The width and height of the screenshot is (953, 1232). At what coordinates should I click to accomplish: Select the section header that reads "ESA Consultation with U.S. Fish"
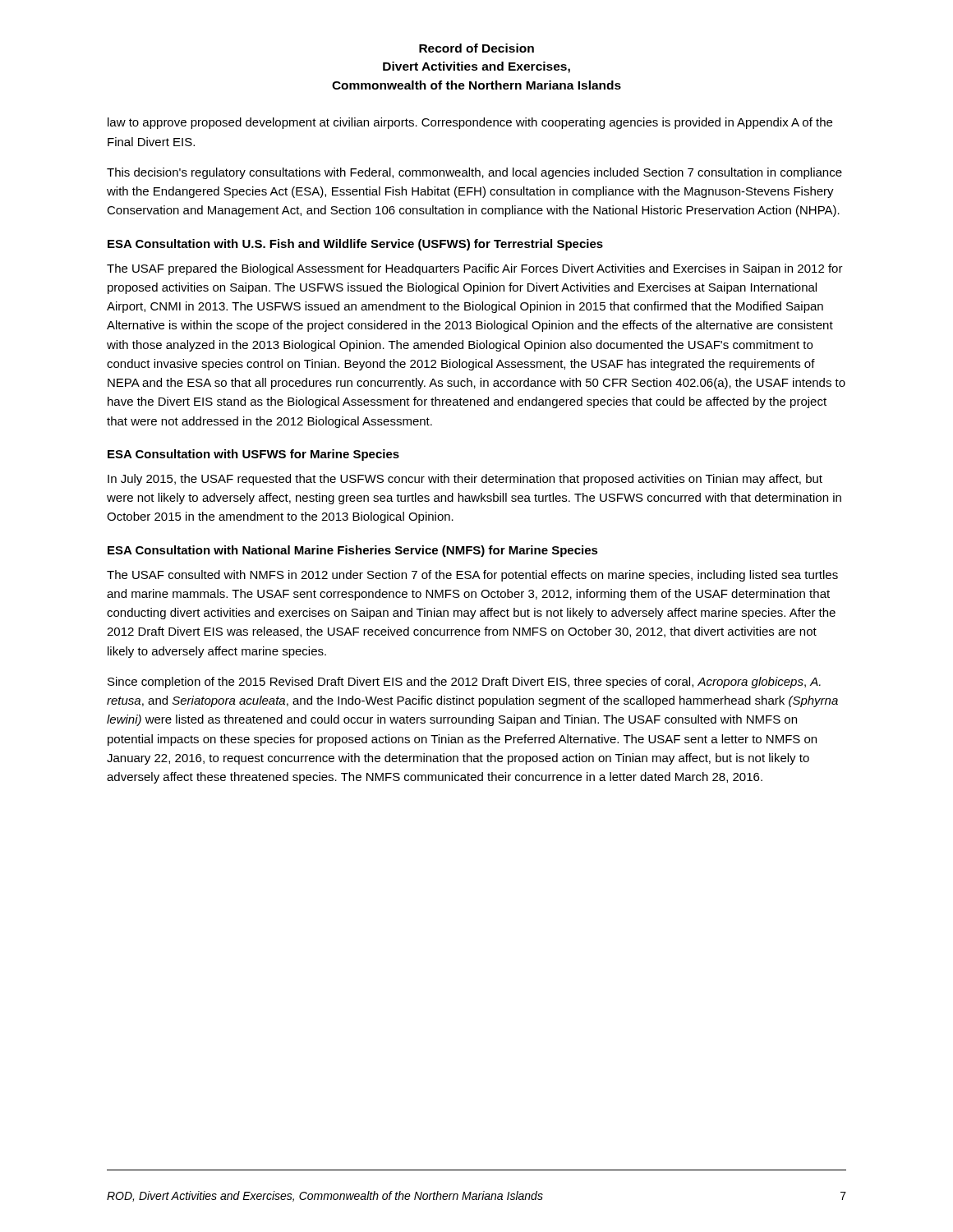pyautogui.click(x=355, y=243)
